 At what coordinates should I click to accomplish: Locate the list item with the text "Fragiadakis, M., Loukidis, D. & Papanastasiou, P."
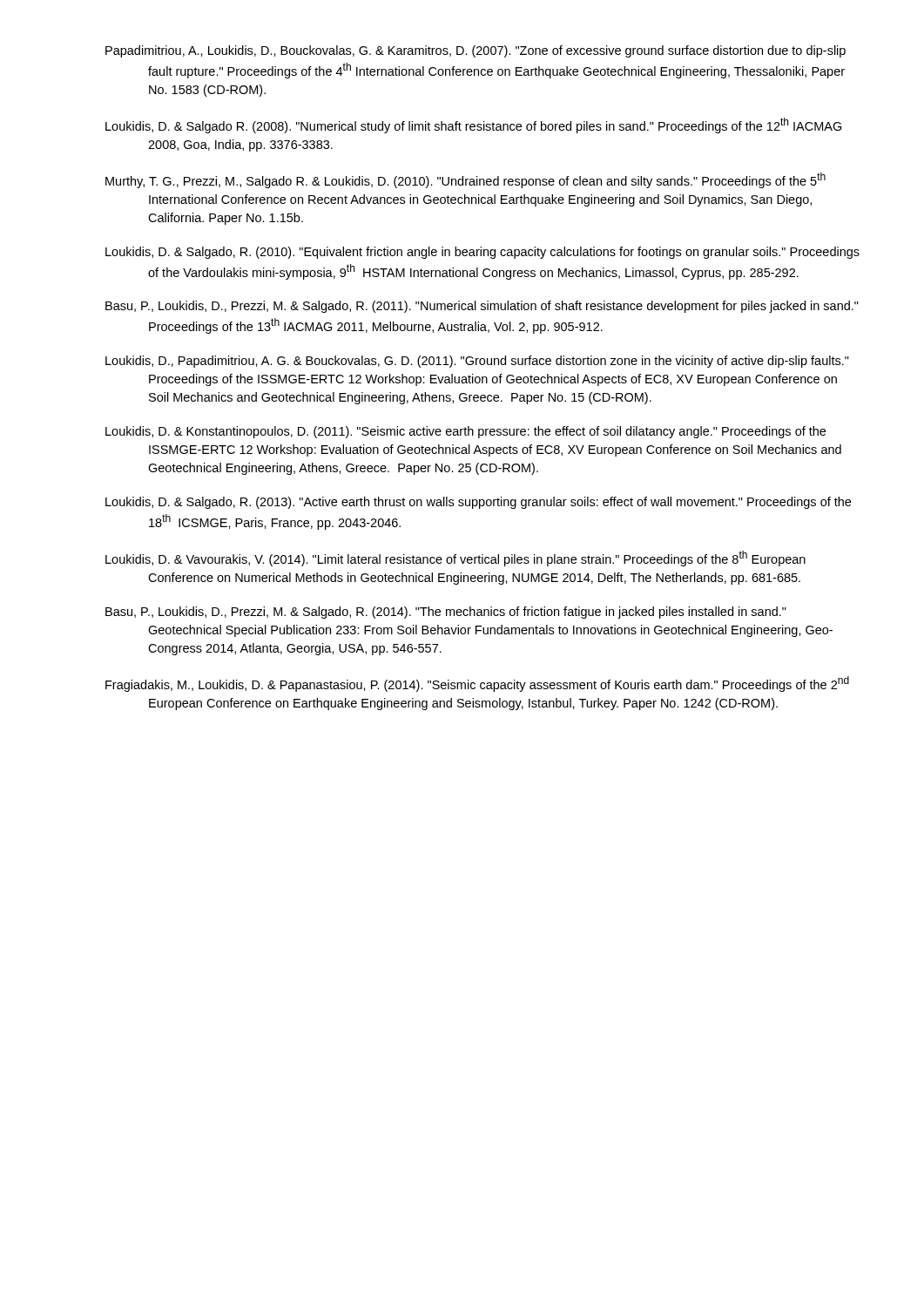pos(477,692)
